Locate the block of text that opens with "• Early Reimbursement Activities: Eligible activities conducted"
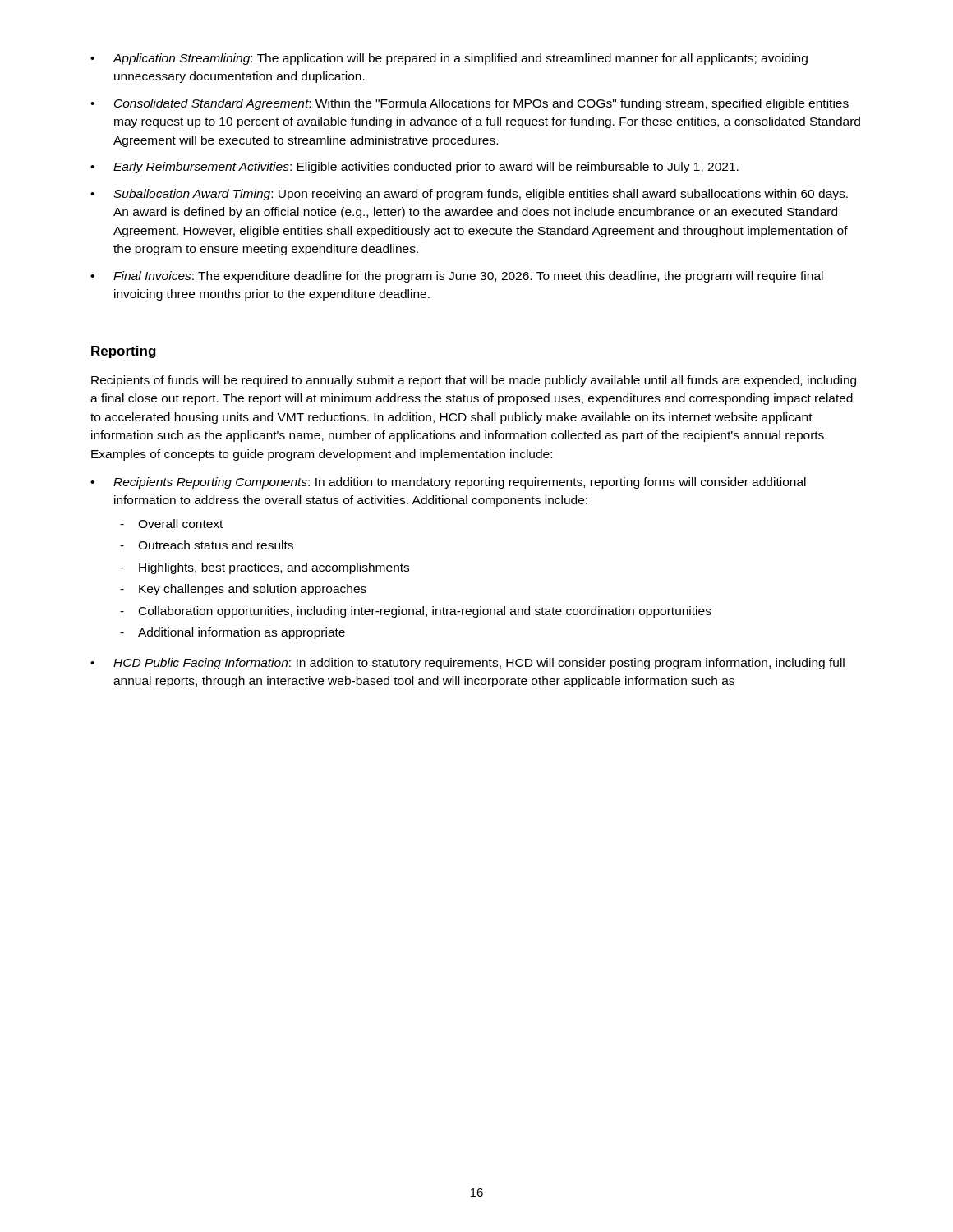Image resolution: width=953 pixels, height=1232 pixels. tap(476, 167)
